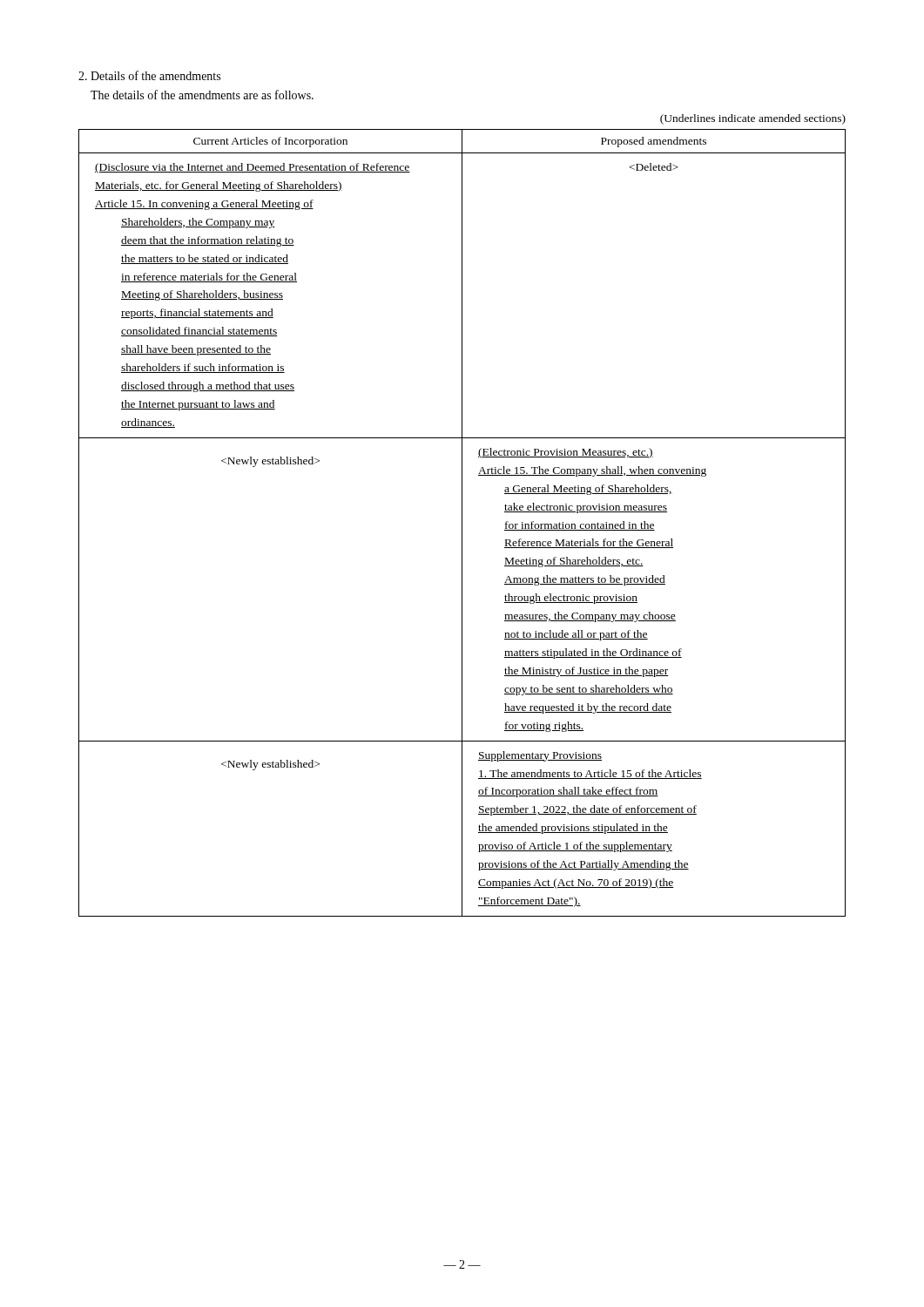Find the table that mentions "Current Articles of"
Screen dimensions: 1307x924
[462, 523]
